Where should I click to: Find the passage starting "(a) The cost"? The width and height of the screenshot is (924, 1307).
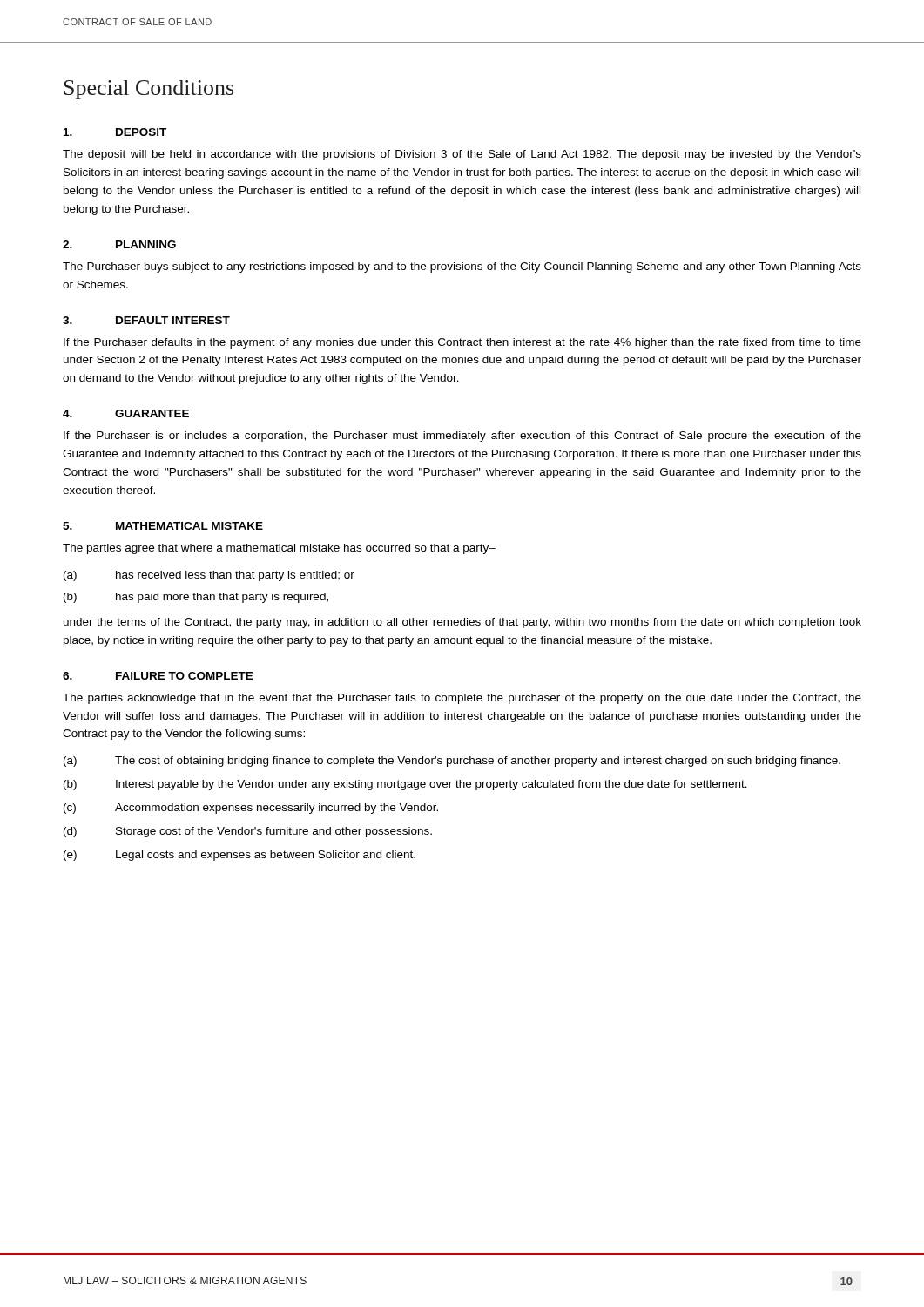(x=462, y=761)
